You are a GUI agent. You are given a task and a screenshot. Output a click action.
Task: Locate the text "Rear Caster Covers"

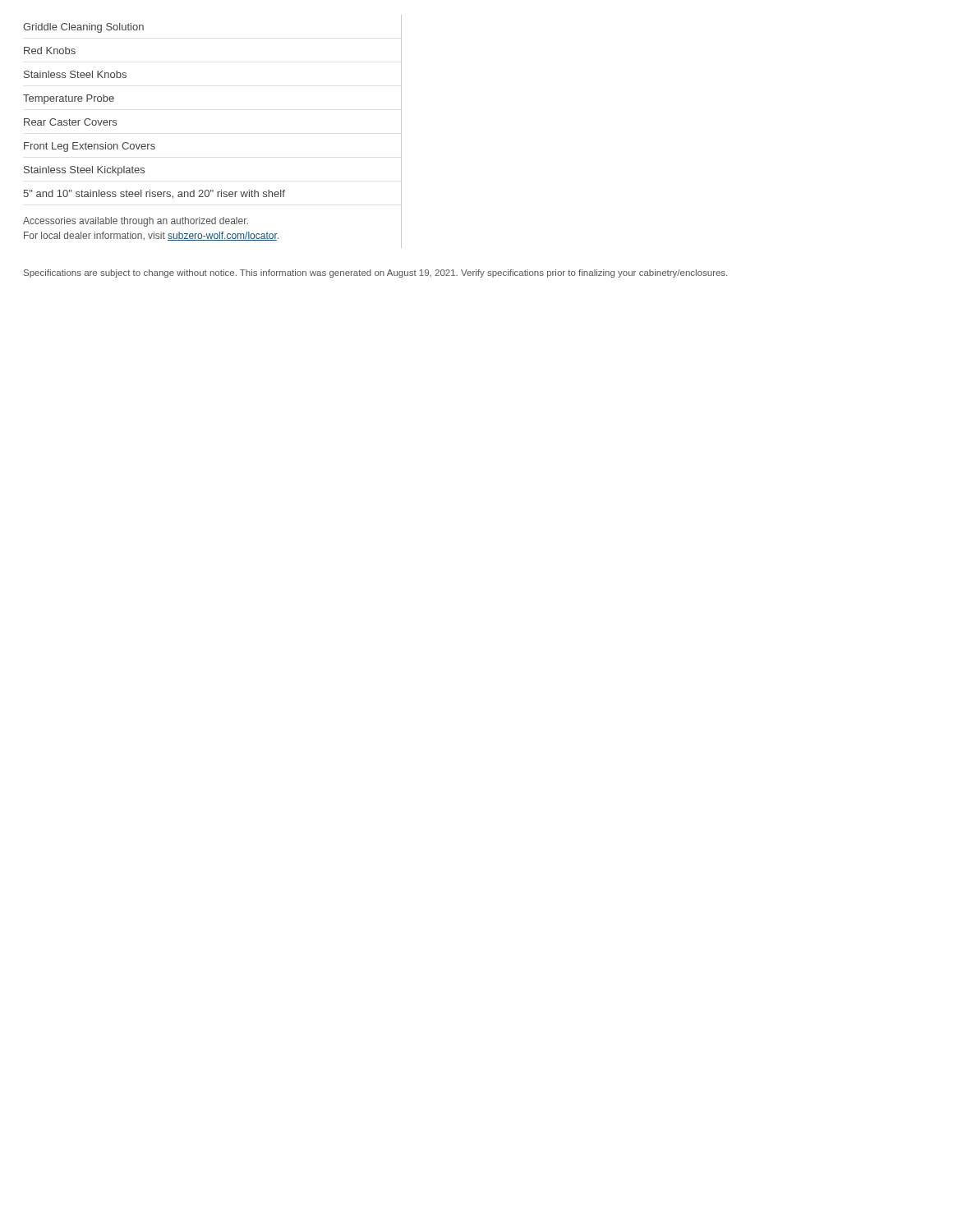[70, 122]
